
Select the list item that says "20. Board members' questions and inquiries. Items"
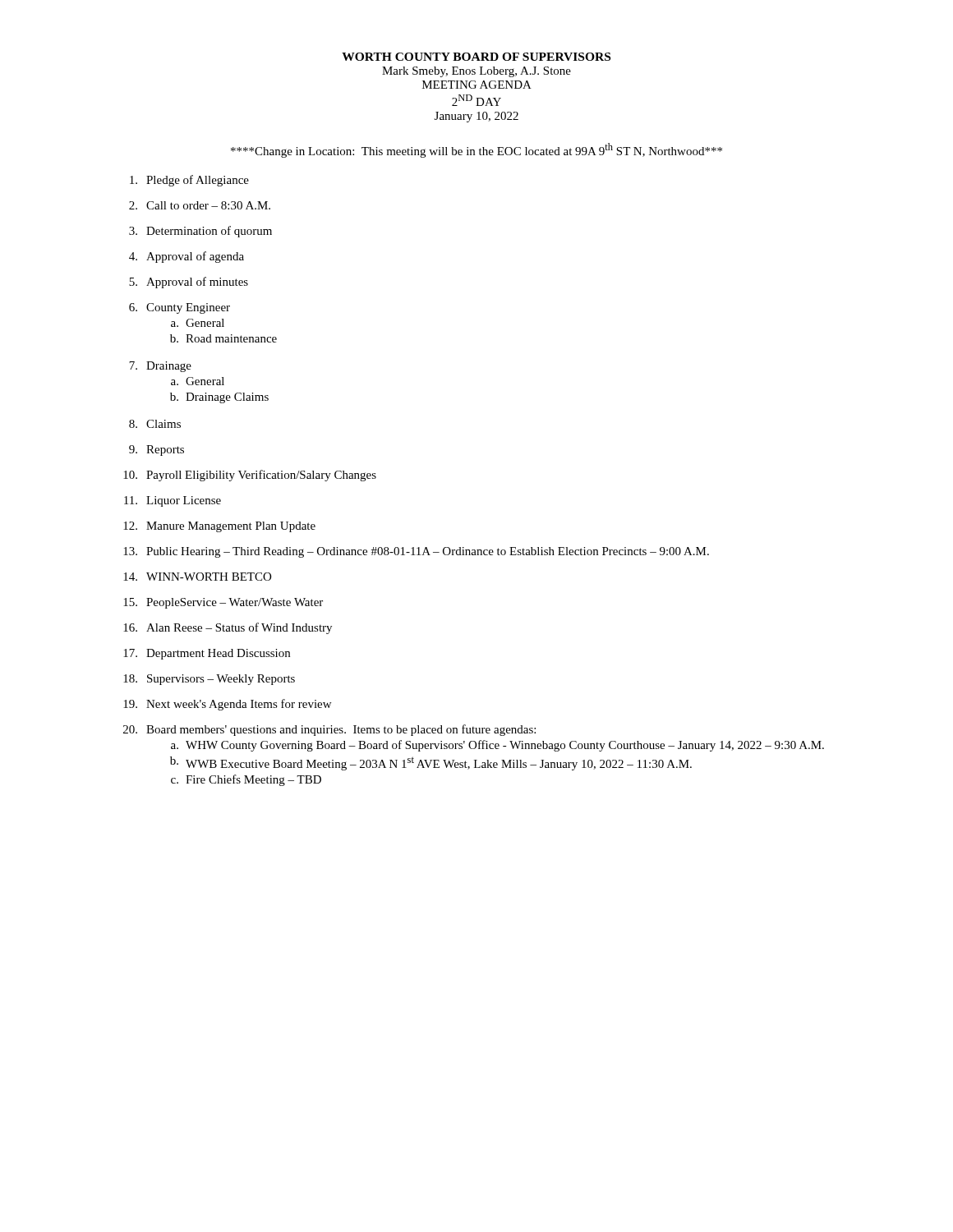[x=476, y=756]
